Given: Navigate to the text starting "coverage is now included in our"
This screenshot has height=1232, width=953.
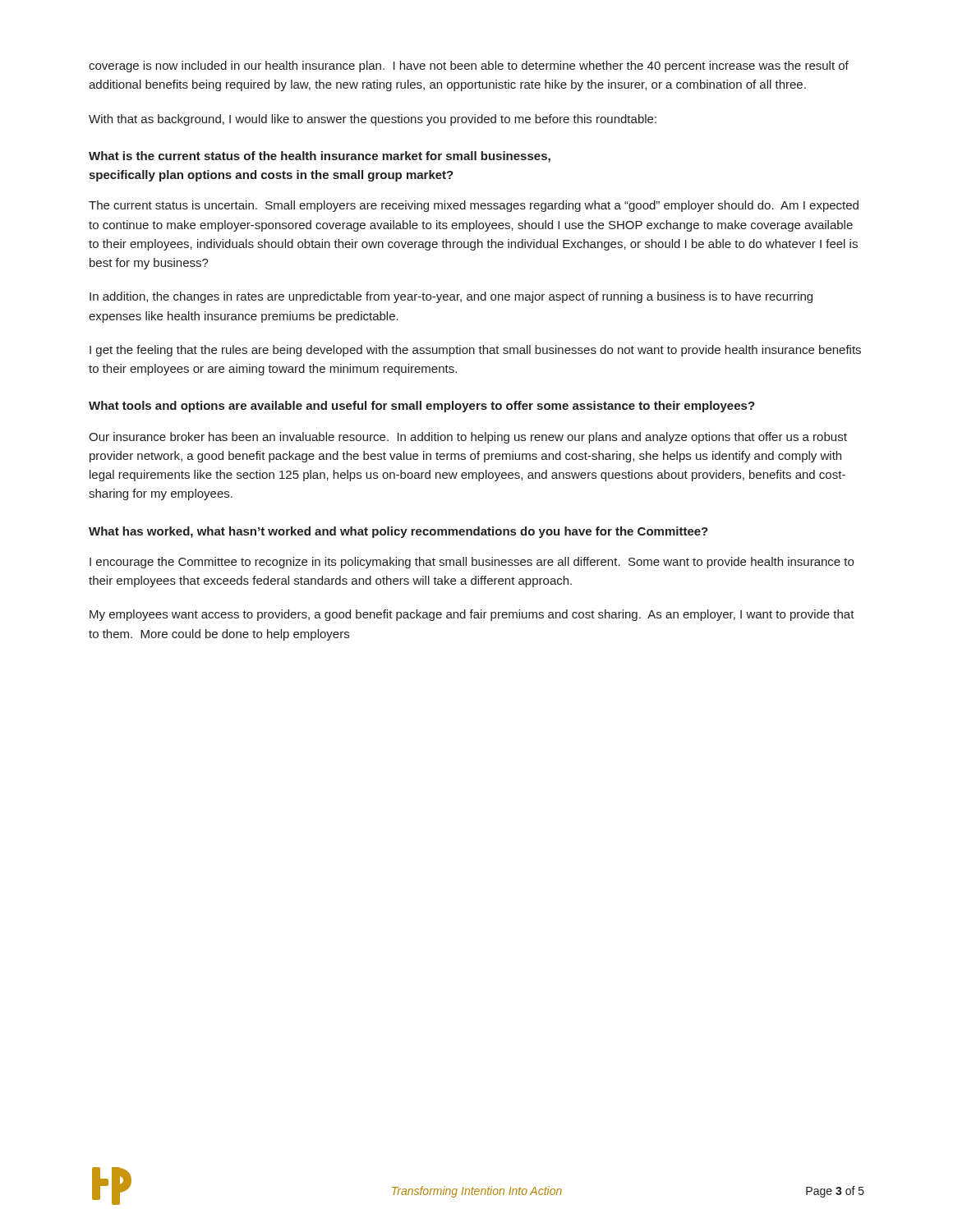Looking at the screenshot, I should pos(469,75).
